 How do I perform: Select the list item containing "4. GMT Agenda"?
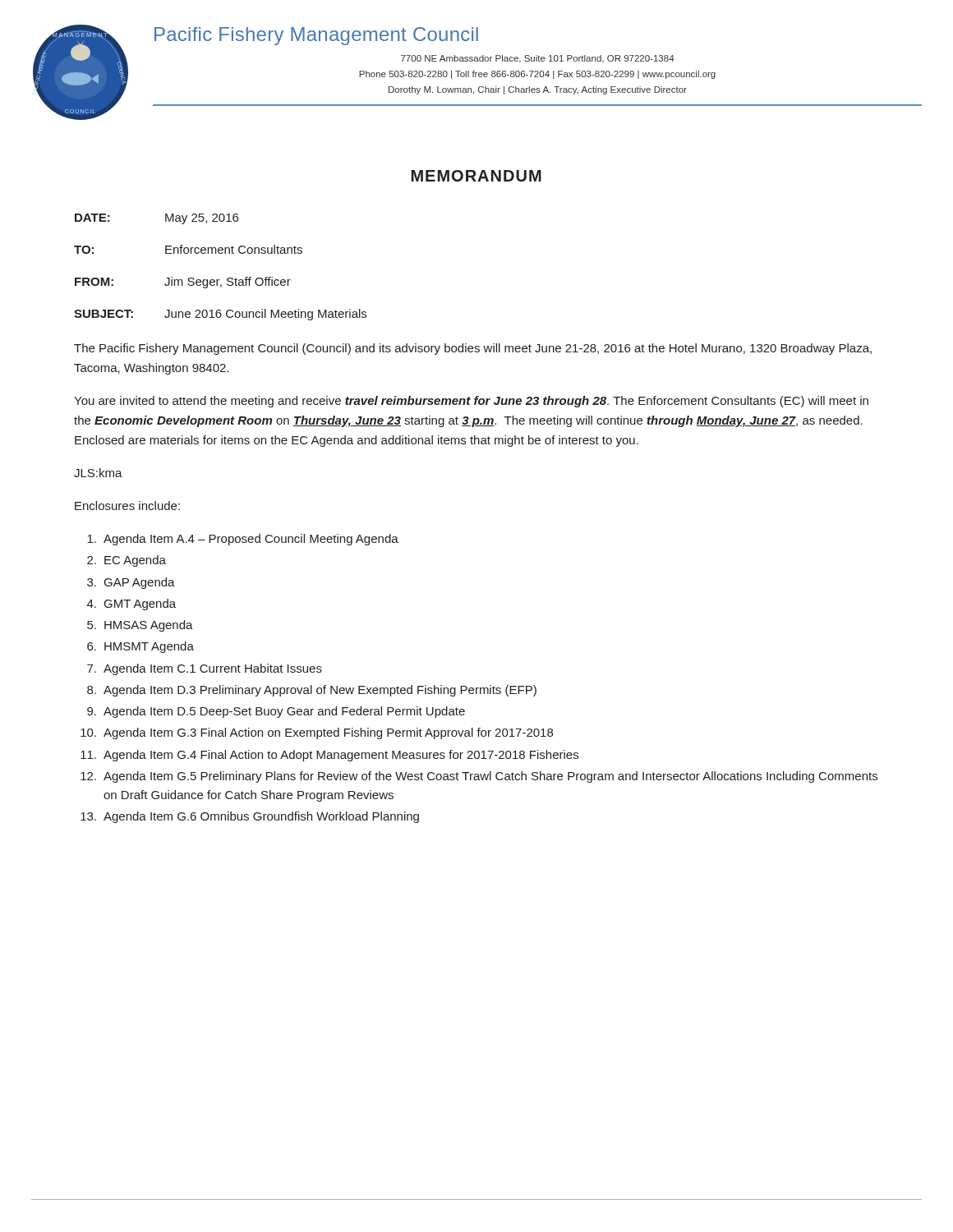click(131, 605)
